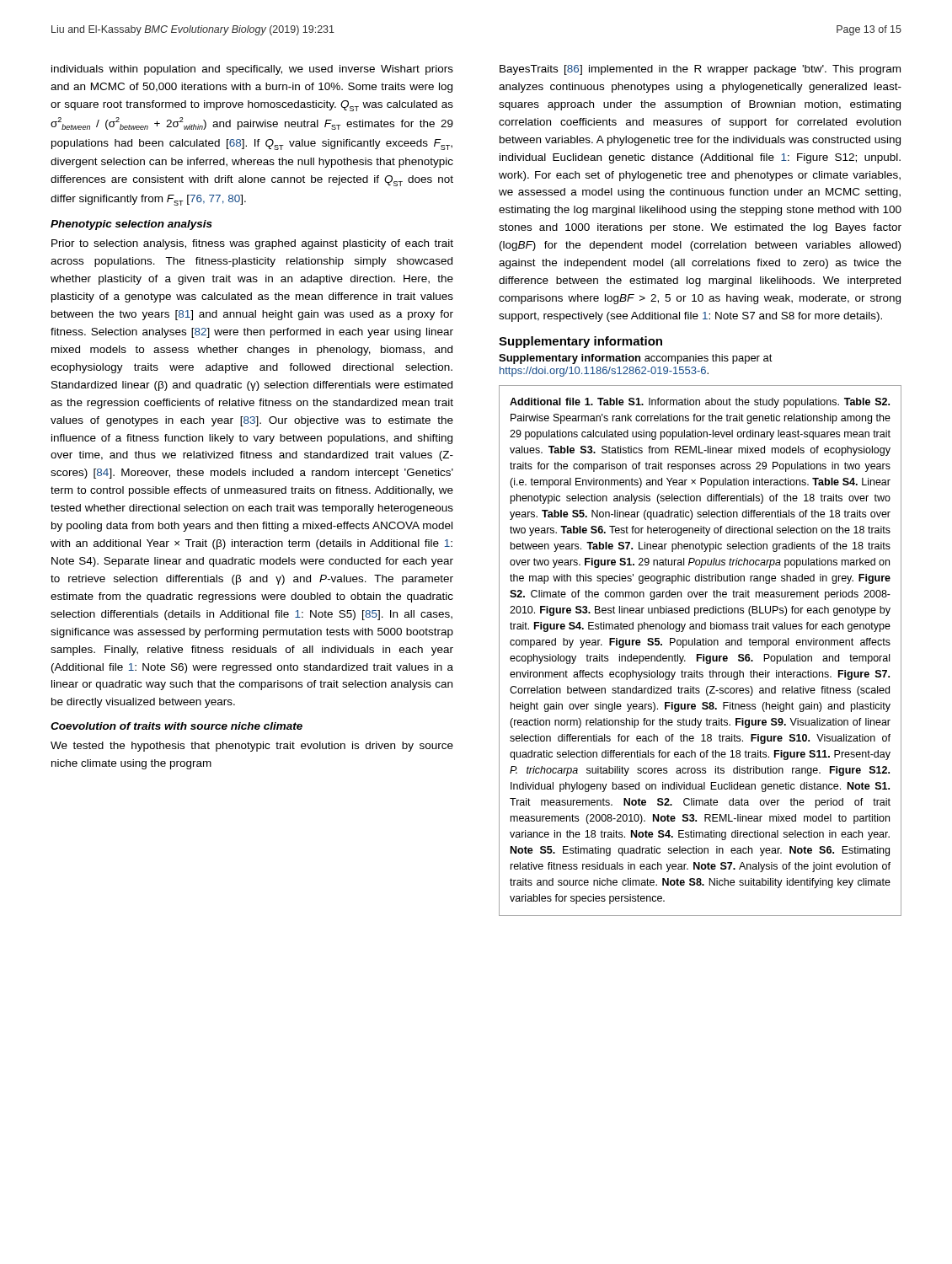Select the text block starting "individuals within population and"

[x=252, y=135]
